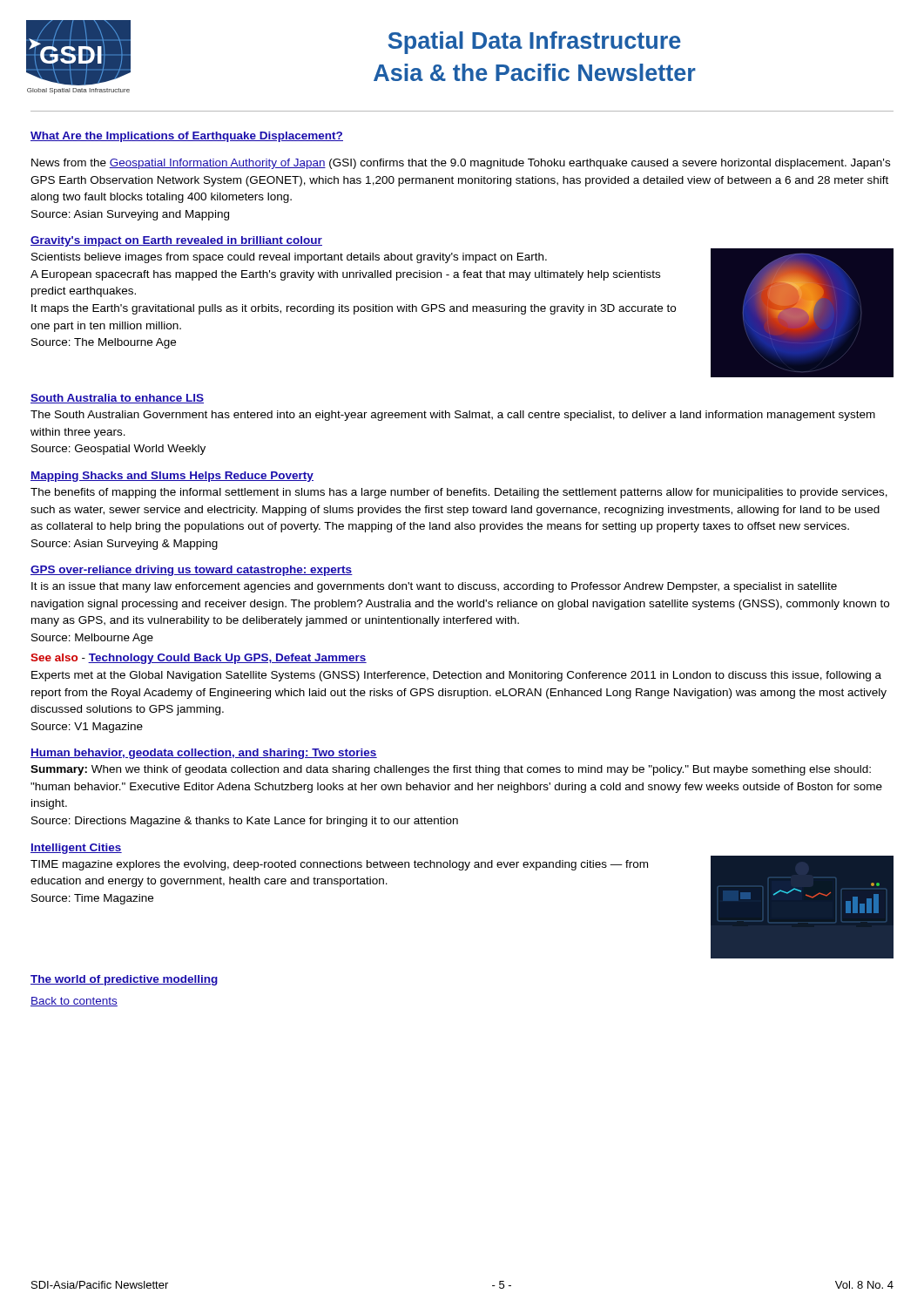
Task: Select the text starting "Spatial Data InfrastructureAsia & the Pacific"
Action: tap(534, 57)
